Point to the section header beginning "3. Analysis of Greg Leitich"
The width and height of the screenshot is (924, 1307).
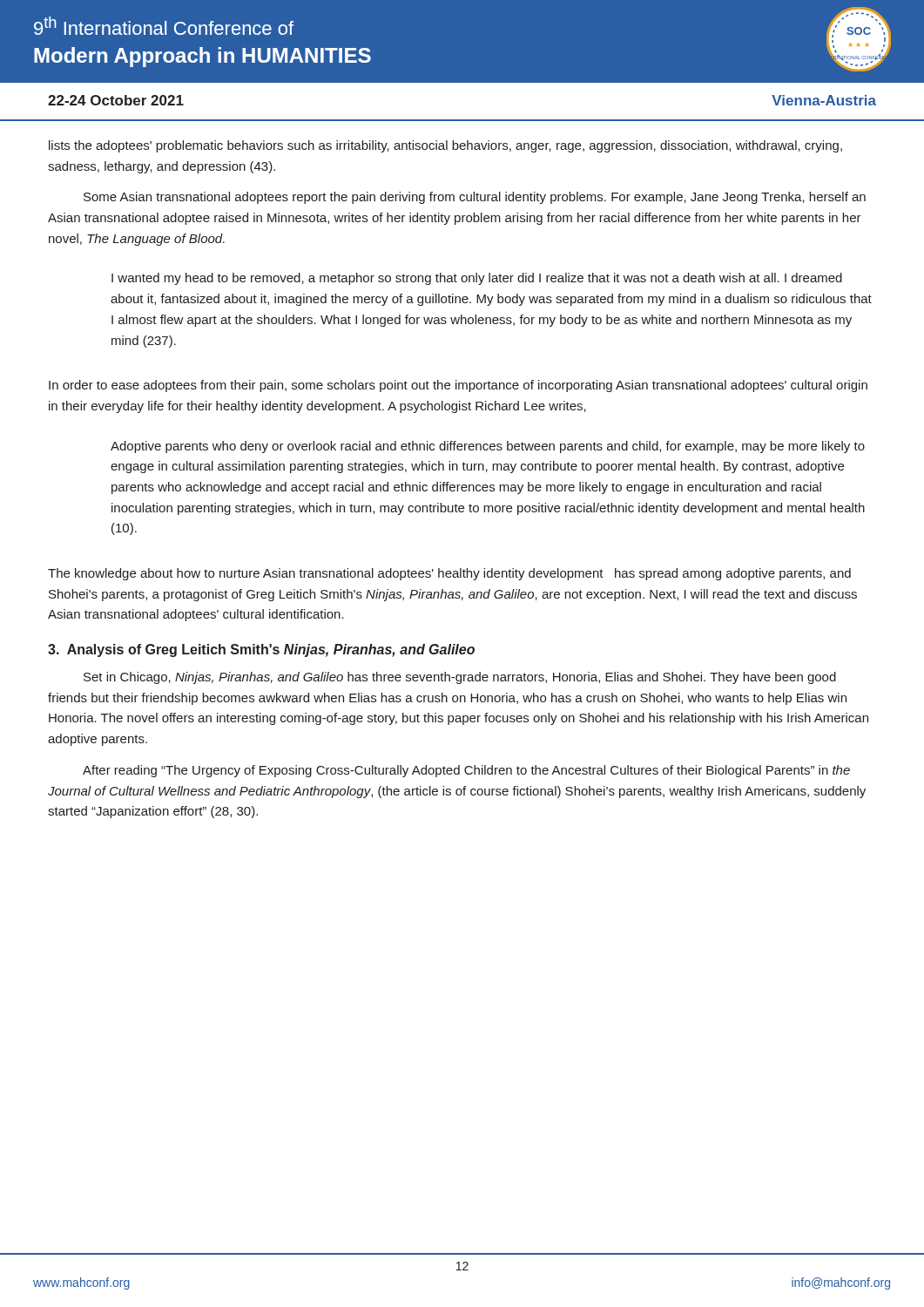coord(261,650)
